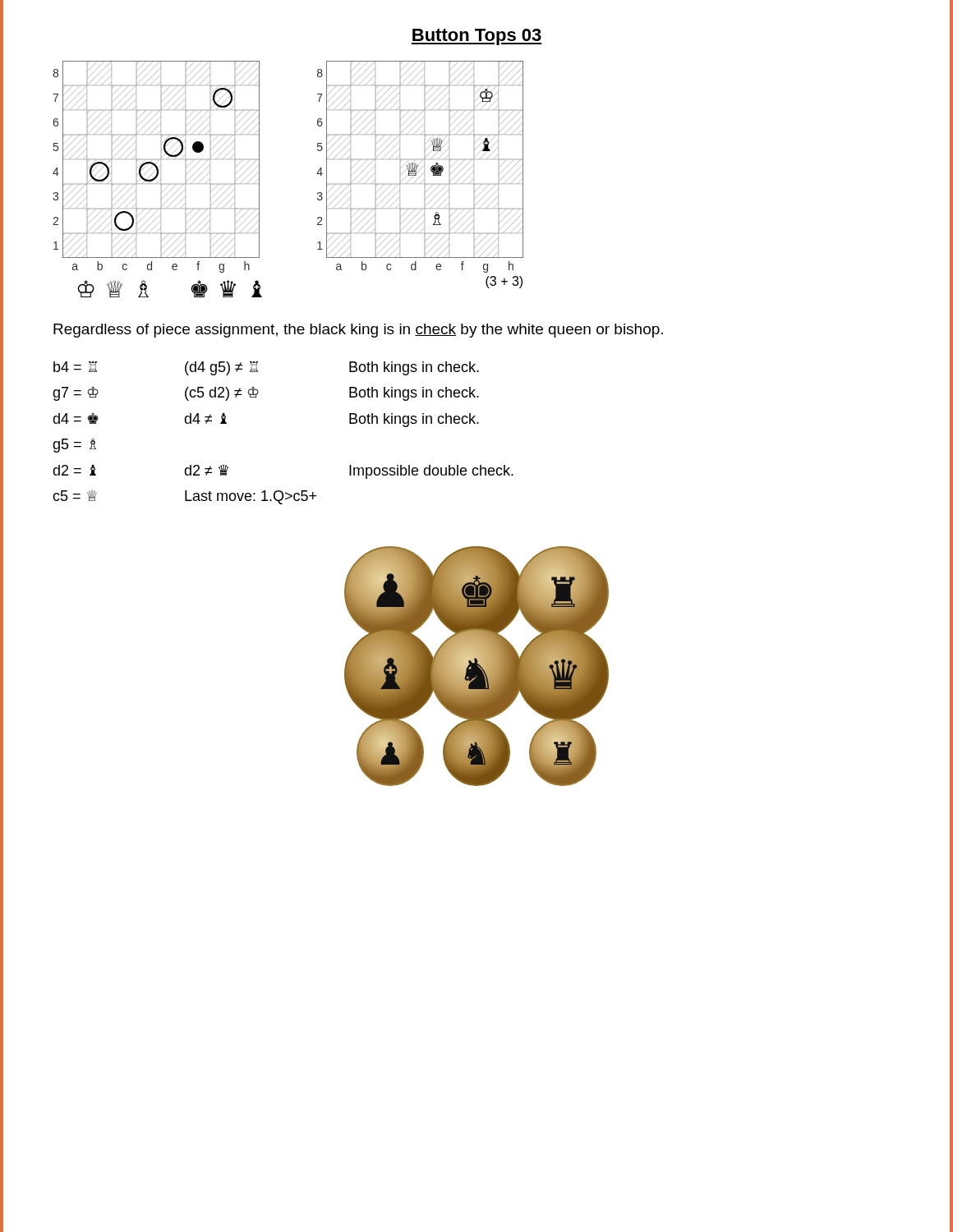
Task: Where is the passage that starts "Regardless of piece assignment,"?
Action: 358,329
